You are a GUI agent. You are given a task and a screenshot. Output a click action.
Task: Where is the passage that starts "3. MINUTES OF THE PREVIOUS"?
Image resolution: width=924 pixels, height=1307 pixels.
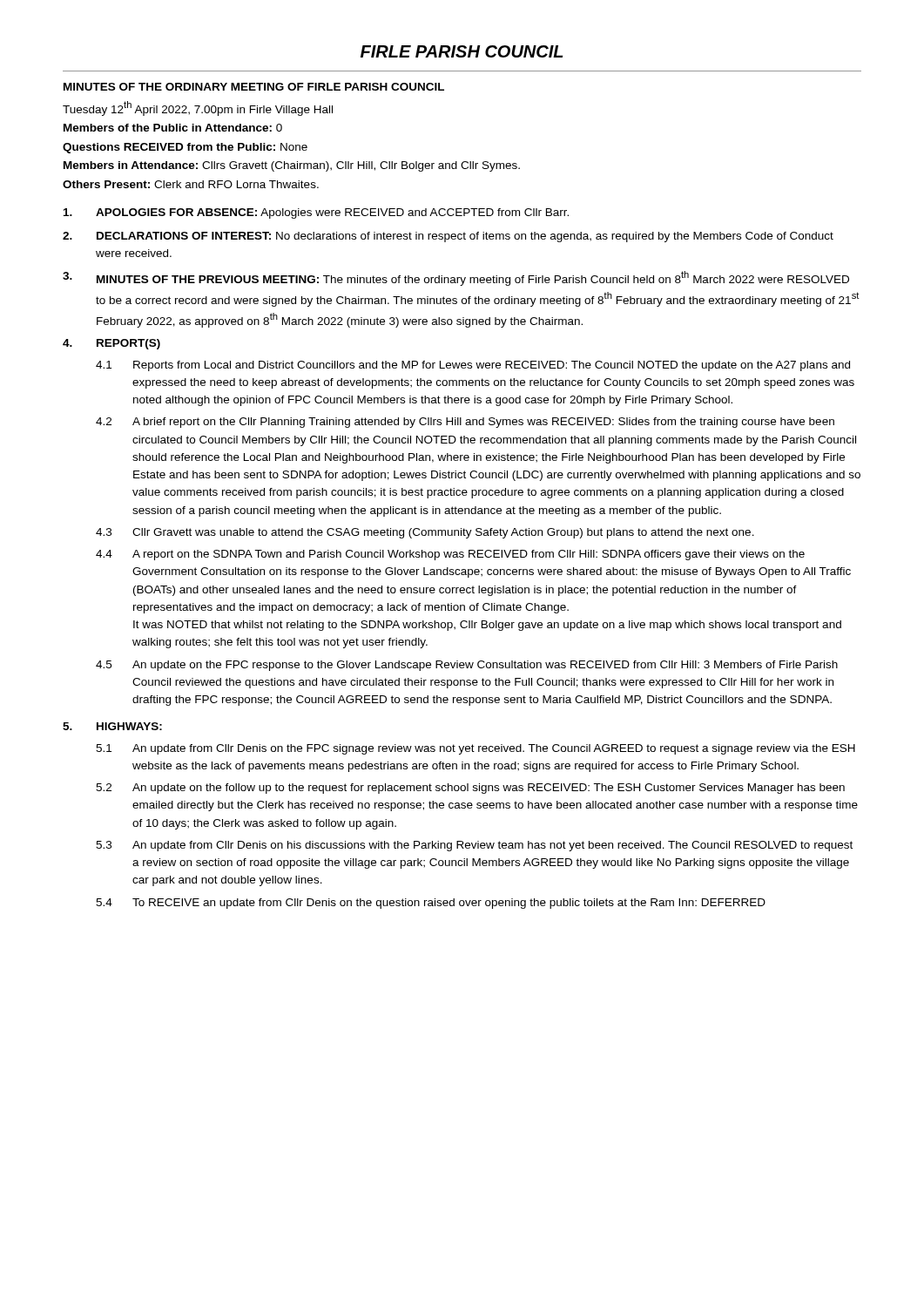click(x=462, y=299)
